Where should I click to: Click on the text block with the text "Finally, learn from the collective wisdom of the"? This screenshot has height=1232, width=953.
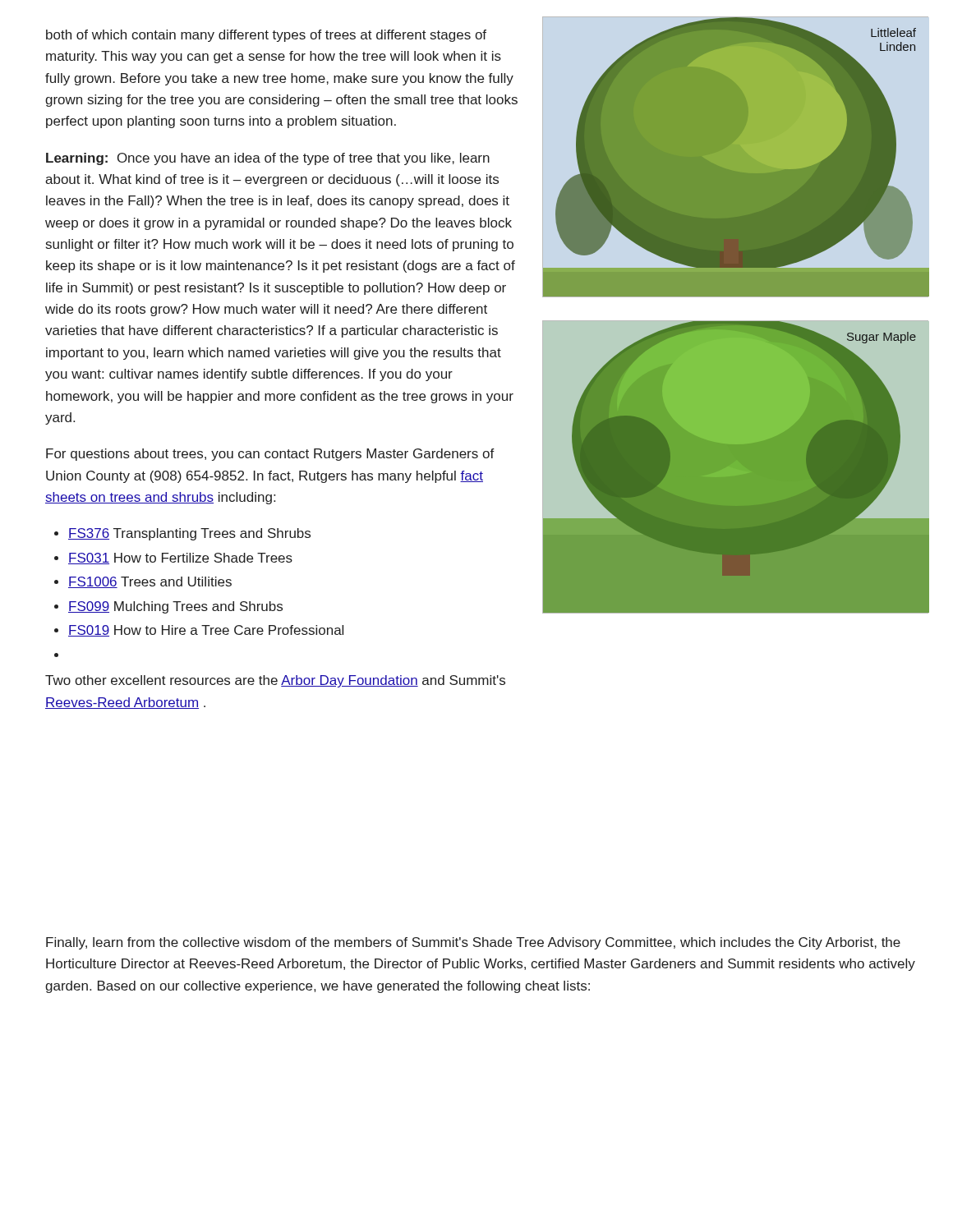pos(480,964)
